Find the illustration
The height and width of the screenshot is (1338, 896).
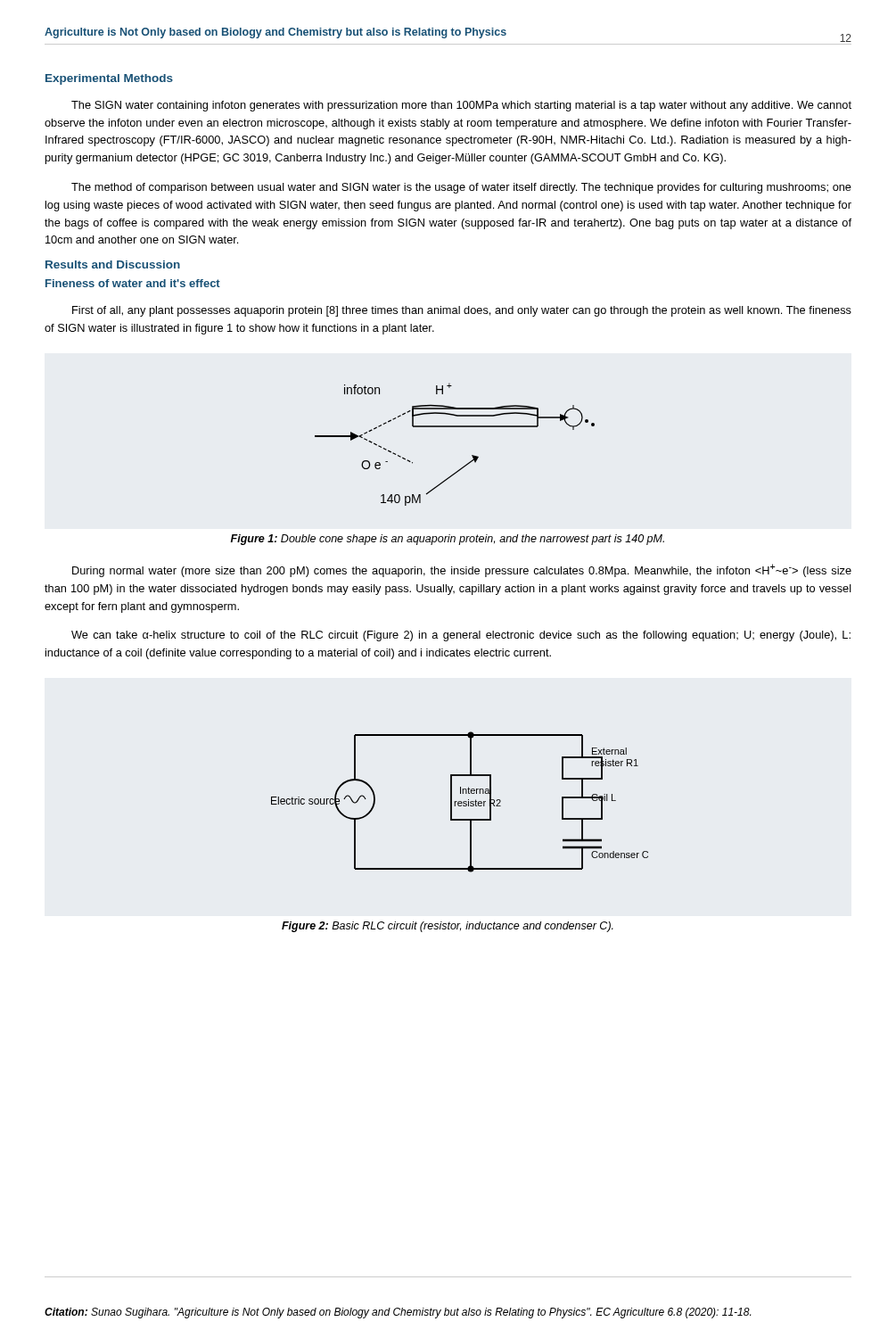448,441
